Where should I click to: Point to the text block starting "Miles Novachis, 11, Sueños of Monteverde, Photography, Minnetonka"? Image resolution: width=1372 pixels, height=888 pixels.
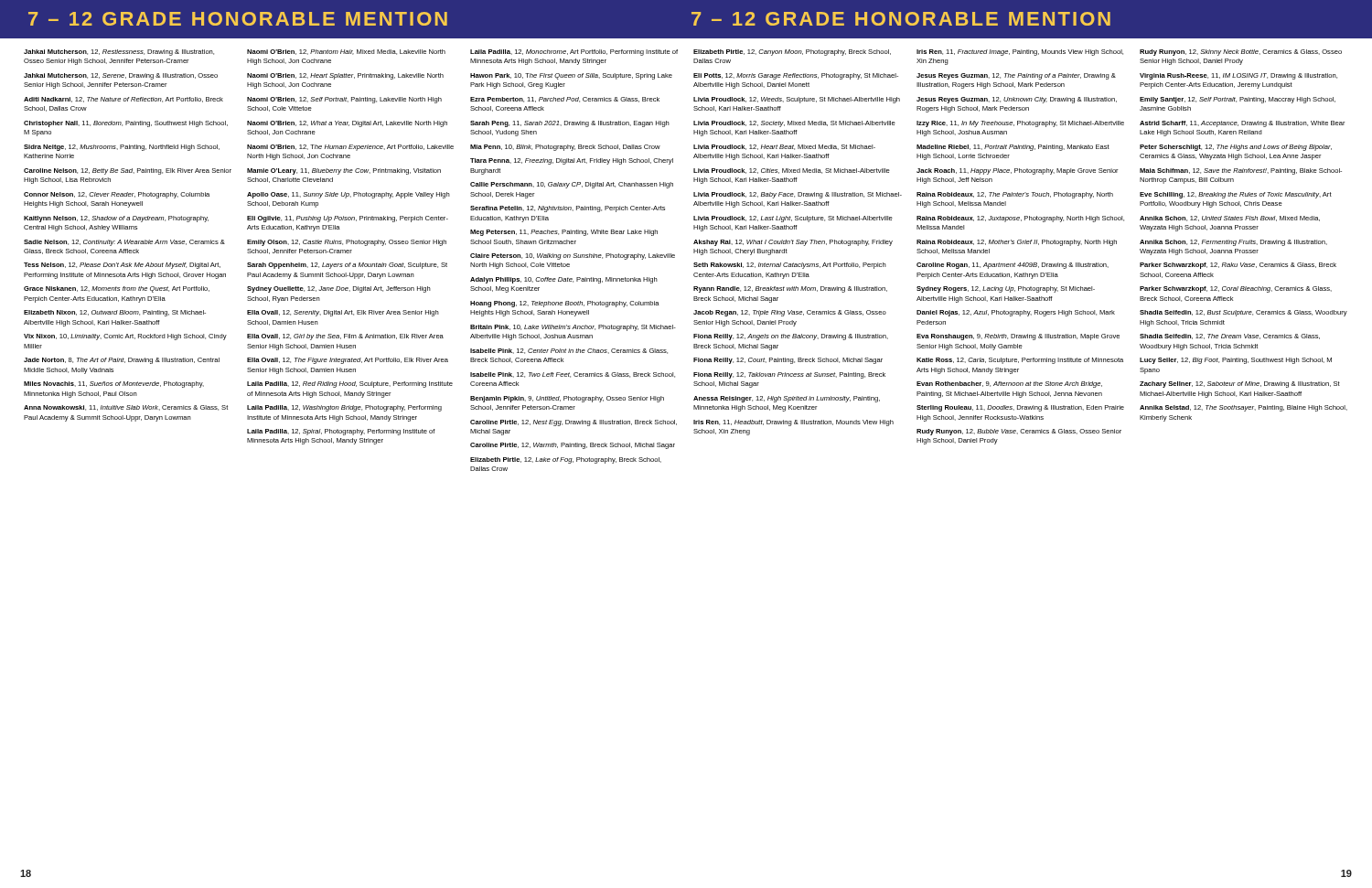(128, 389)
